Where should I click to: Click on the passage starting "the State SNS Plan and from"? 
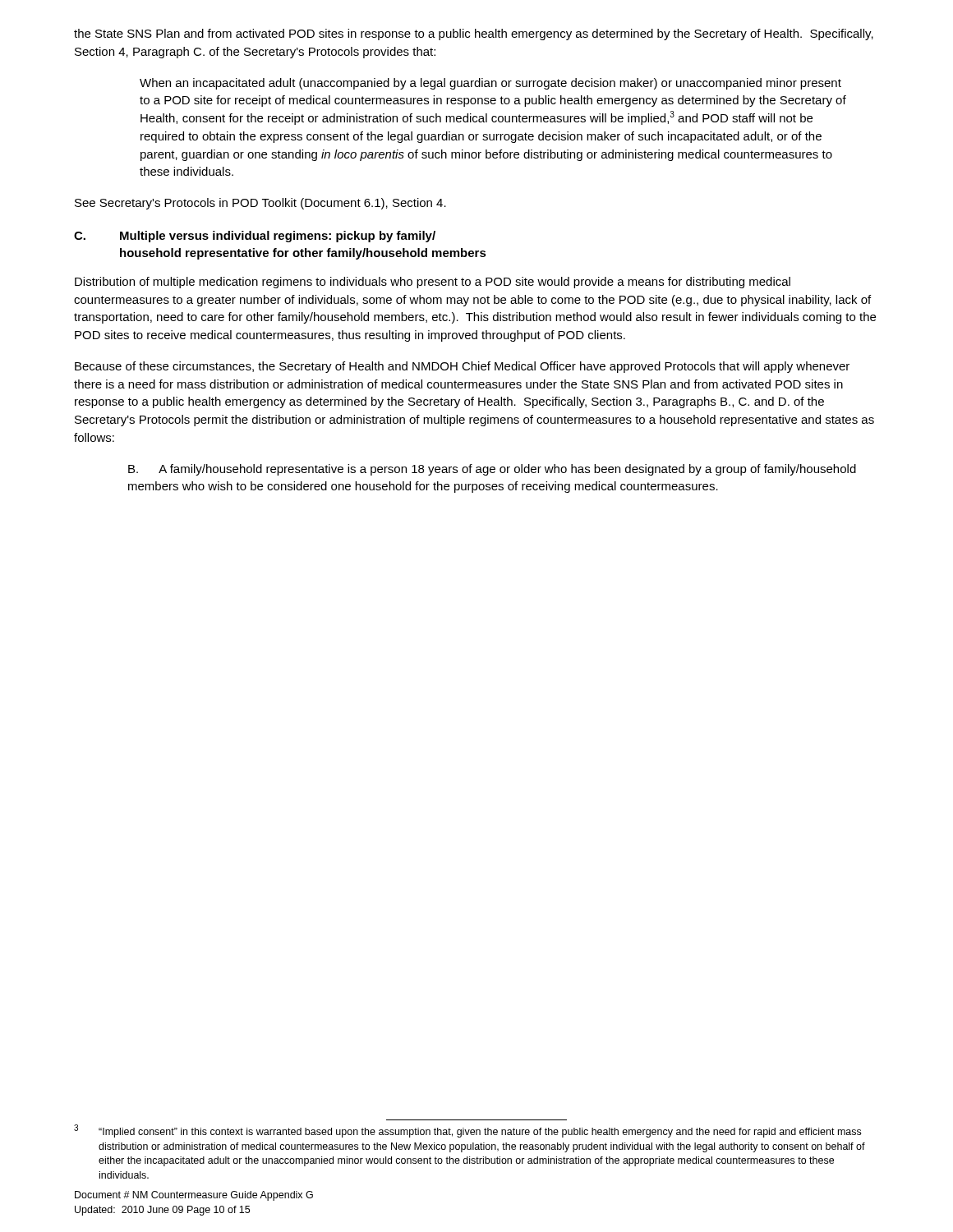click(474, 42)
